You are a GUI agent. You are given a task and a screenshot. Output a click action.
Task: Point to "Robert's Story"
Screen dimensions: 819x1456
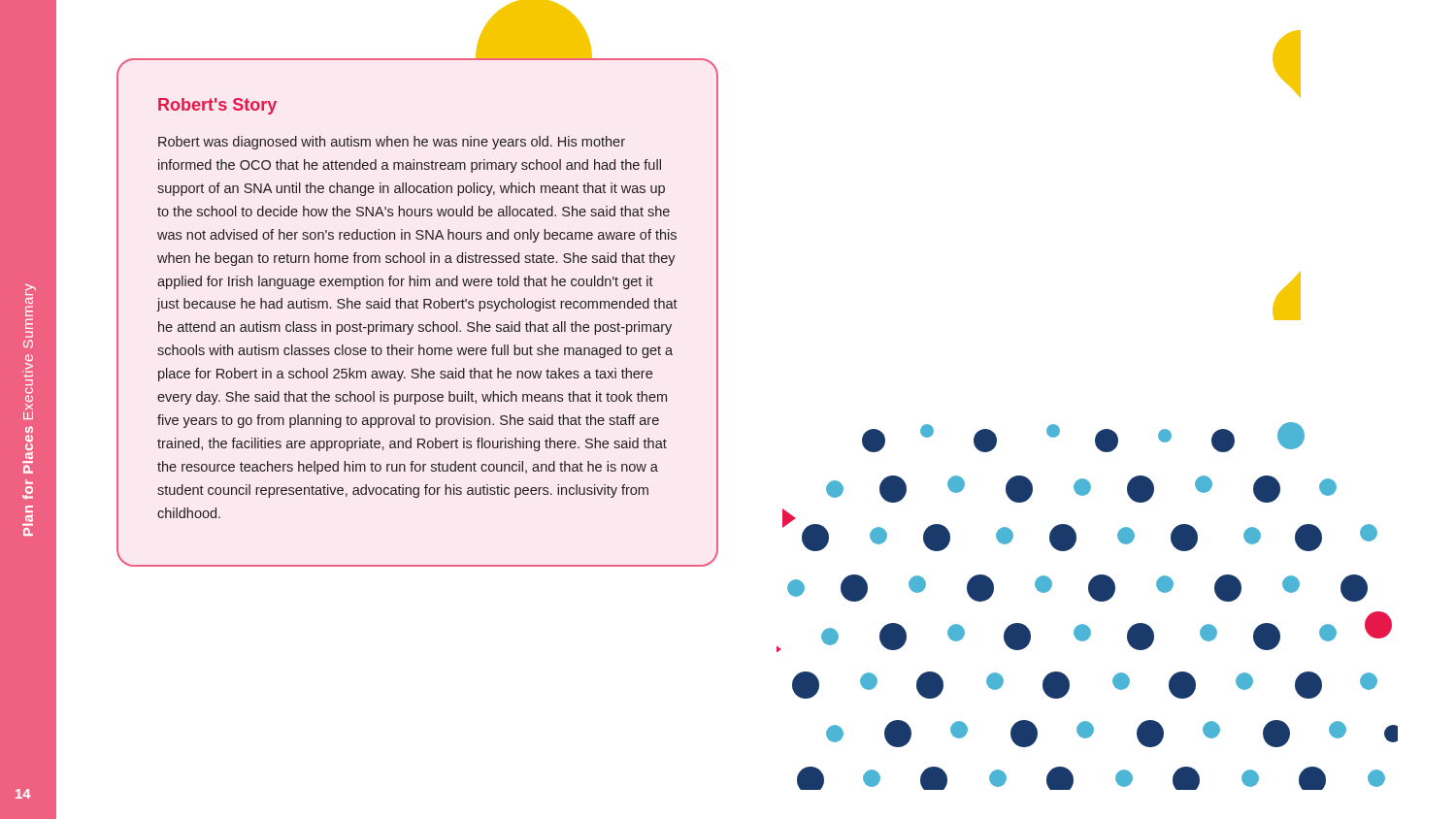(217, 105)
